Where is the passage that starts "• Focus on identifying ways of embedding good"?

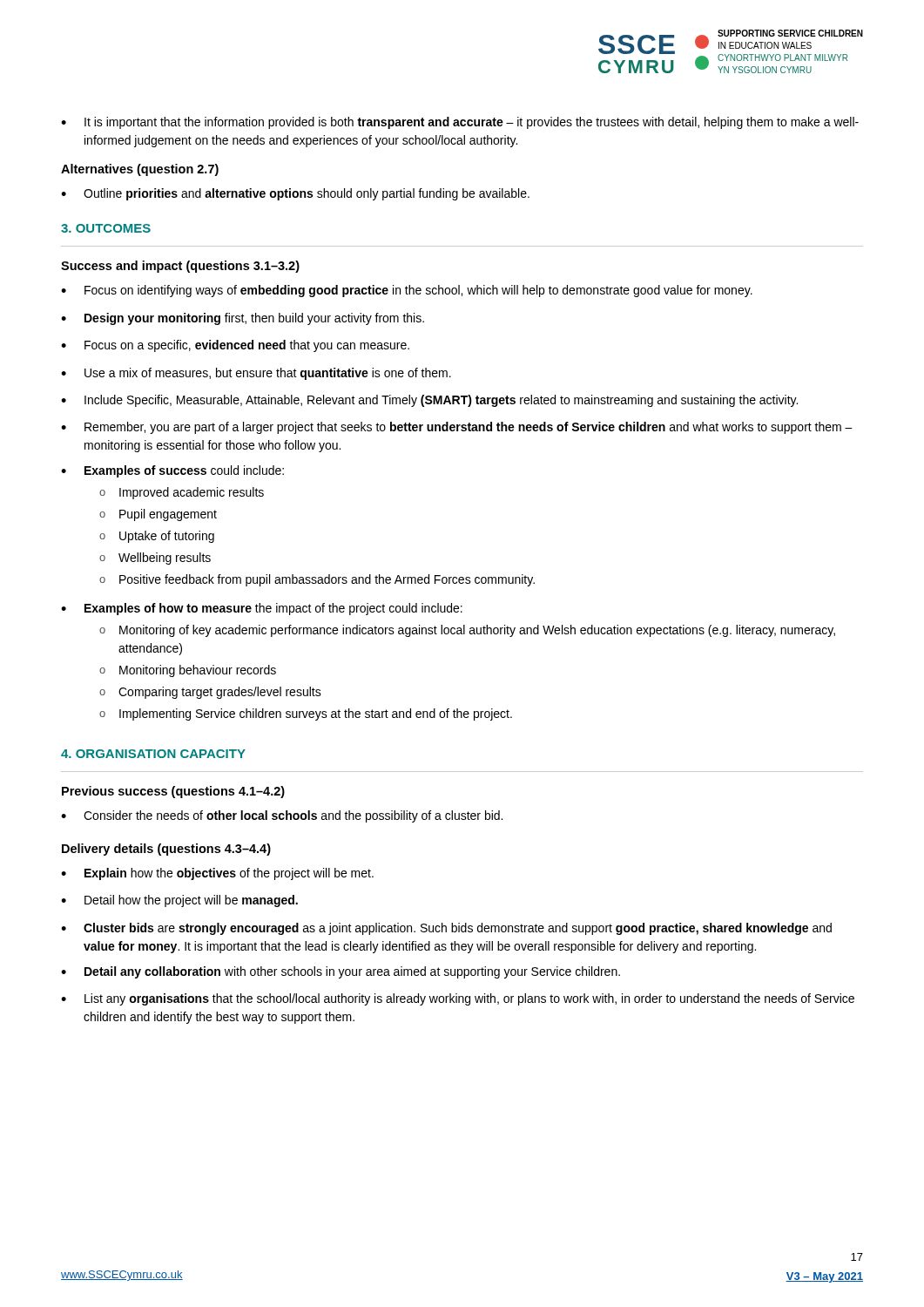click(462, 292)
